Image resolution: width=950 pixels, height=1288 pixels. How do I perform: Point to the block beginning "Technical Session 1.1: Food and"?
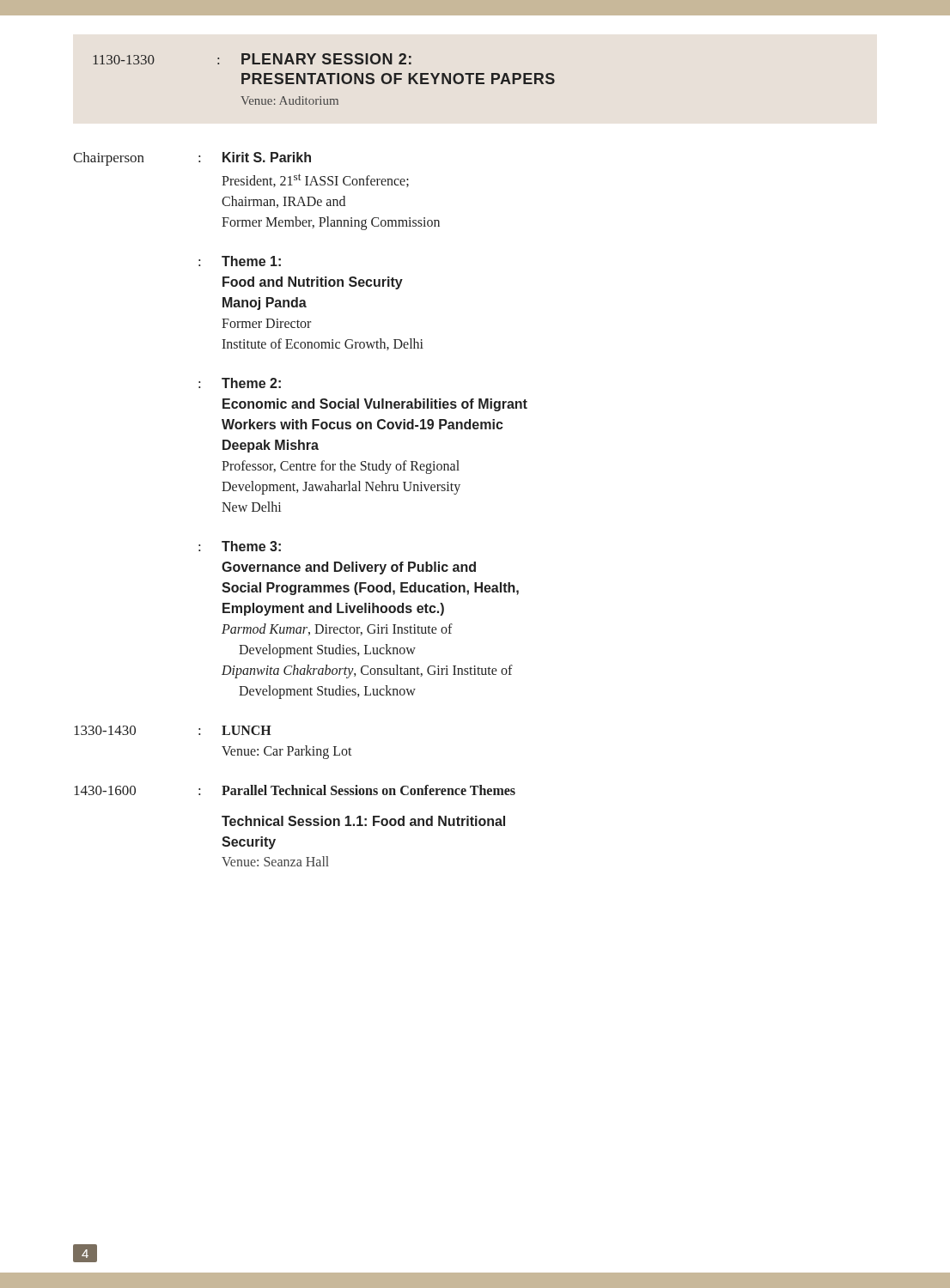(363, 821)
